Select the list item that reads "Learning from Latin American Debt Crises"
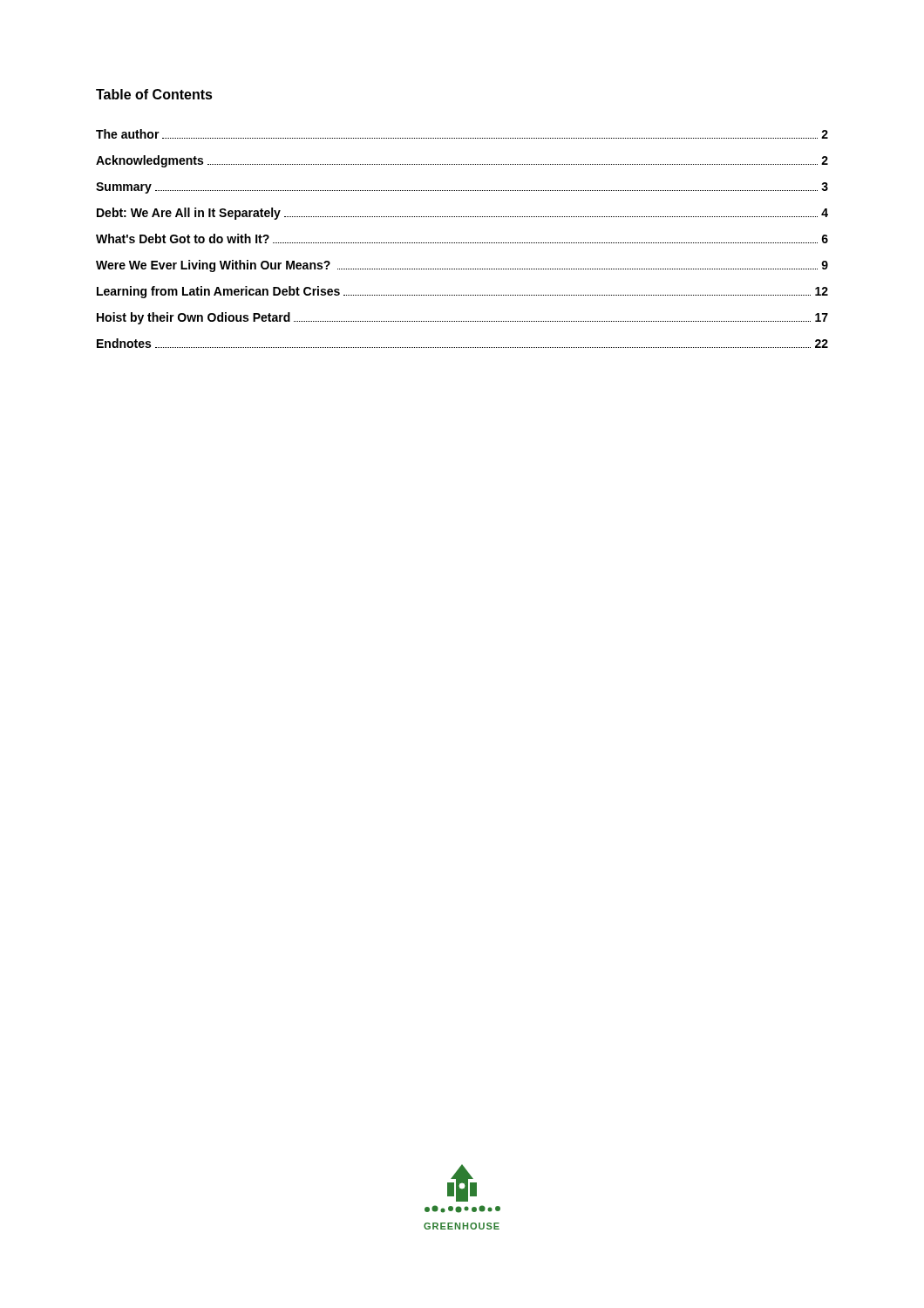This screenshot has width=924, height=1308. [462, 291]
